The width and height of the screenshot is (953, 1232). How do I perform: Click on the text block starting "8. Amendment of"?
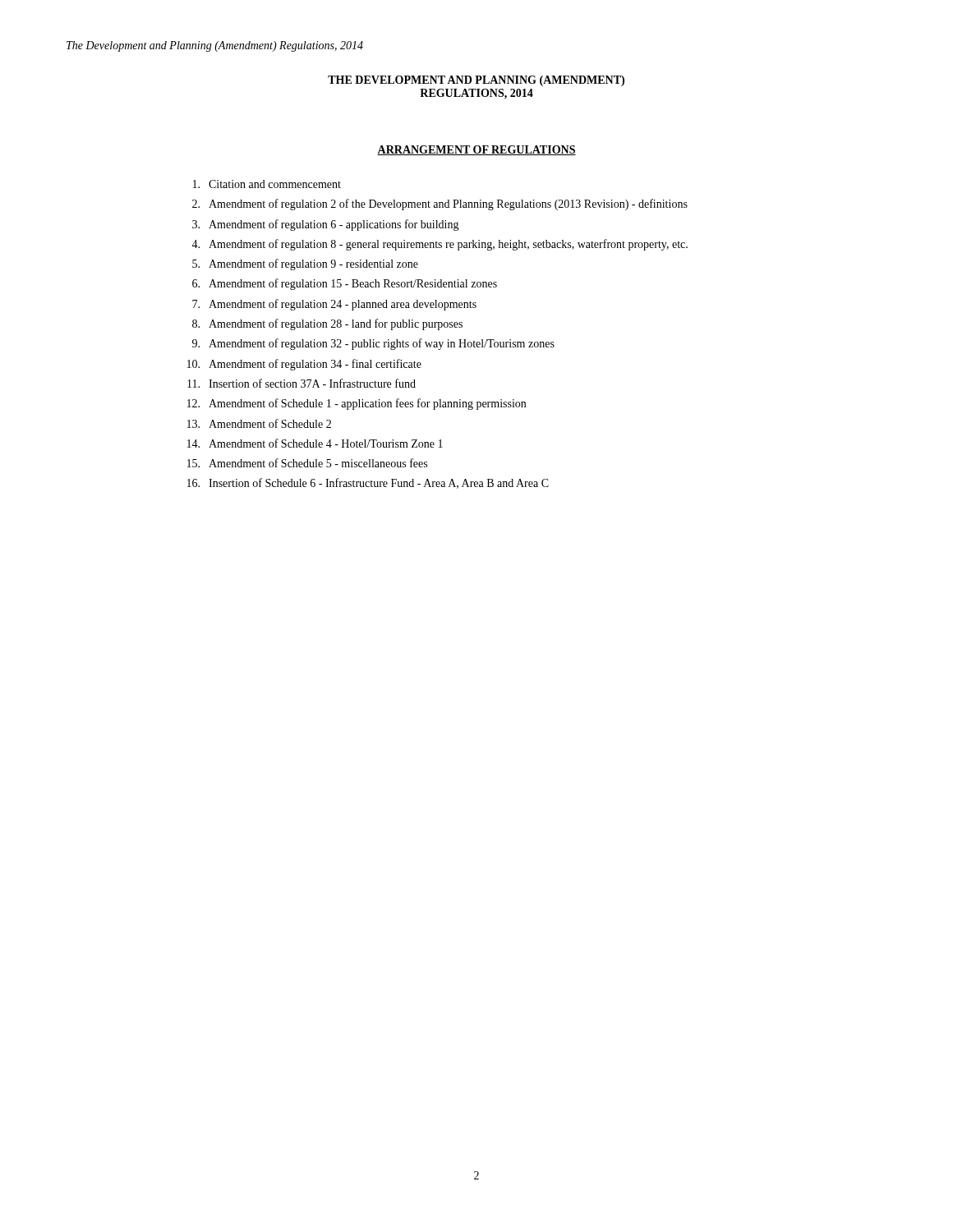(327, 324)
